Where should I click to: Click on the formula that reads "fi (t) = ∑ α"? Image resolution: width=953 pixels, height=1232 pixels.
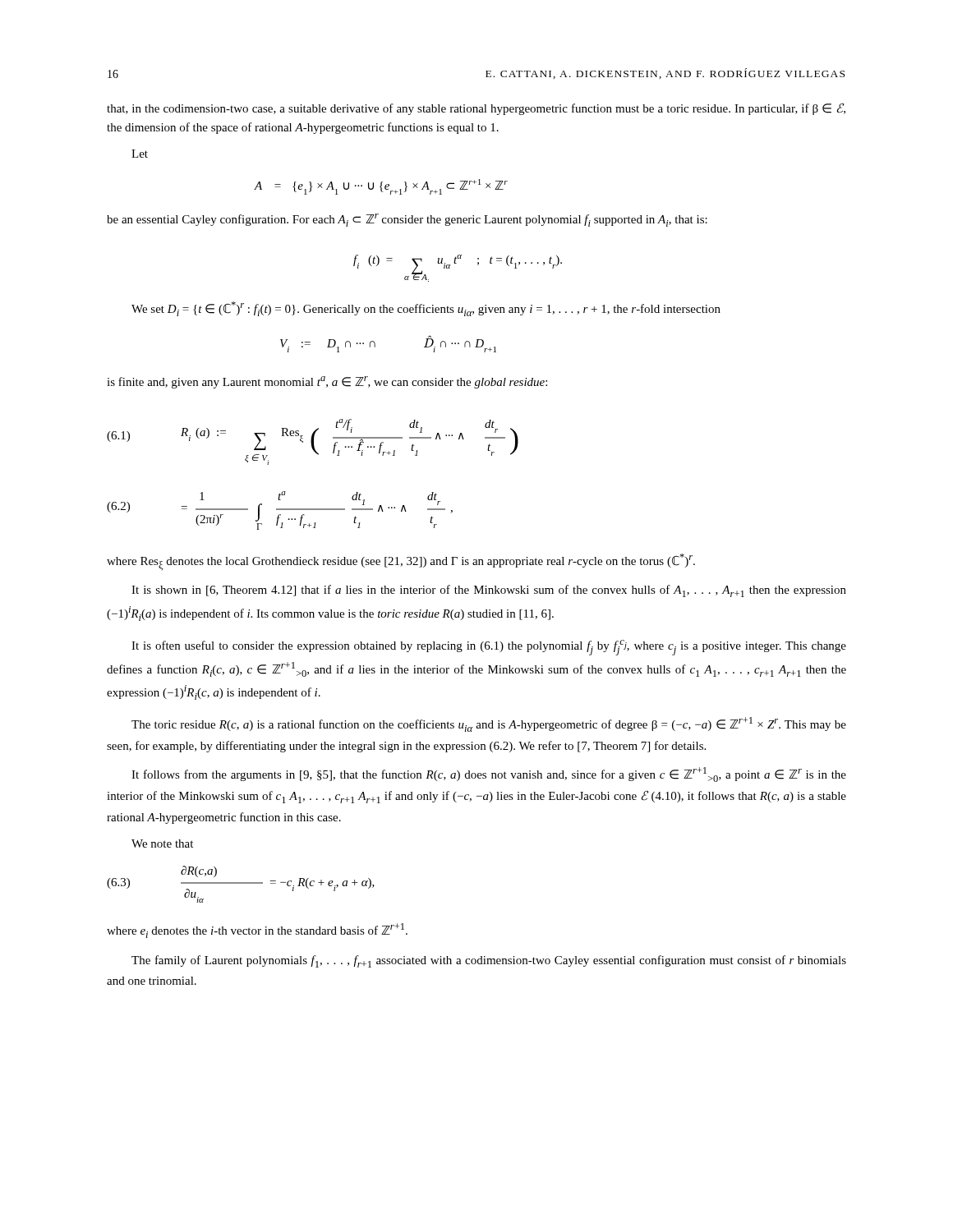click(x=476, y=263)
